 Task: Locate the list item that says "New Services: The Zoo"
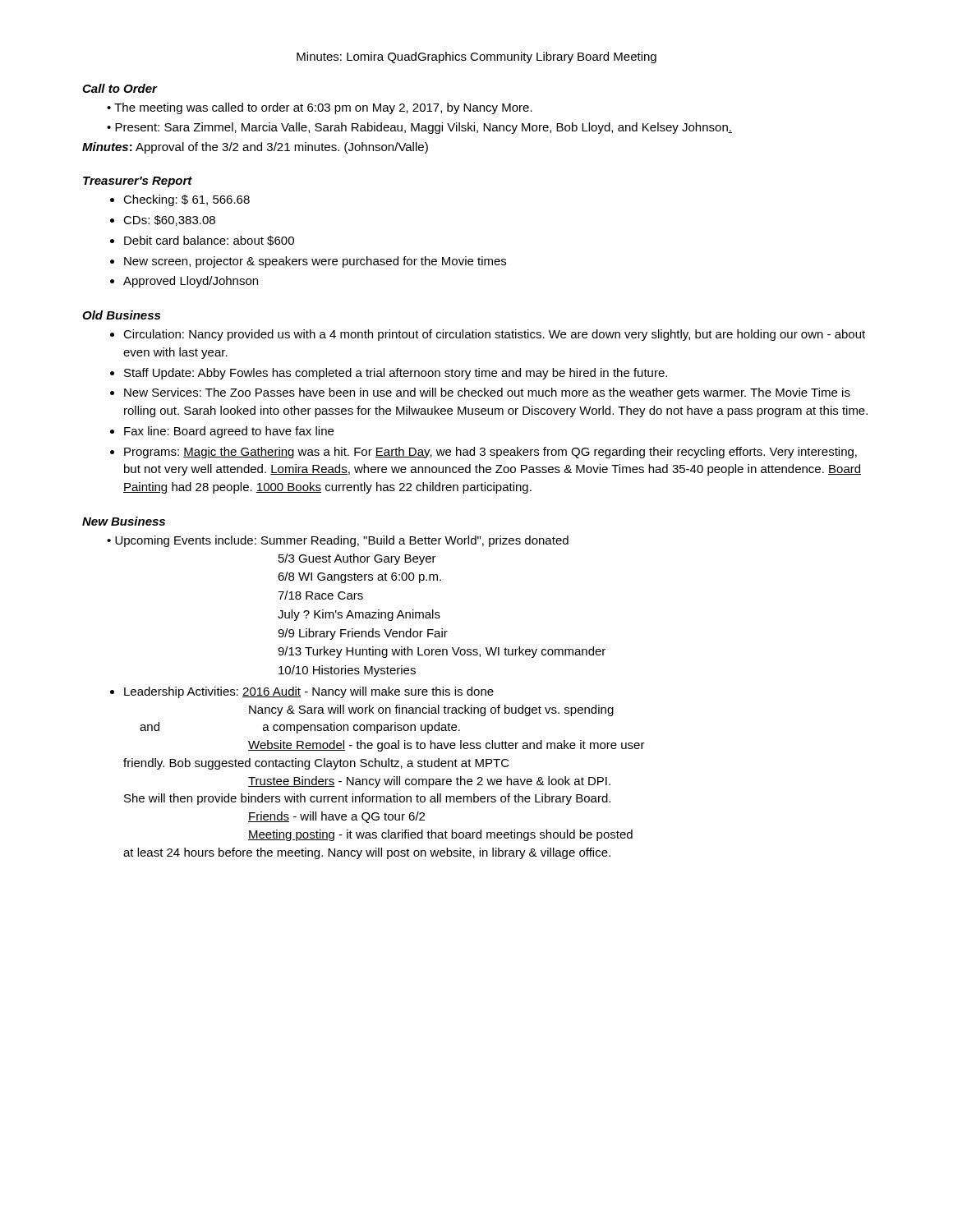(x=496, y=401)
